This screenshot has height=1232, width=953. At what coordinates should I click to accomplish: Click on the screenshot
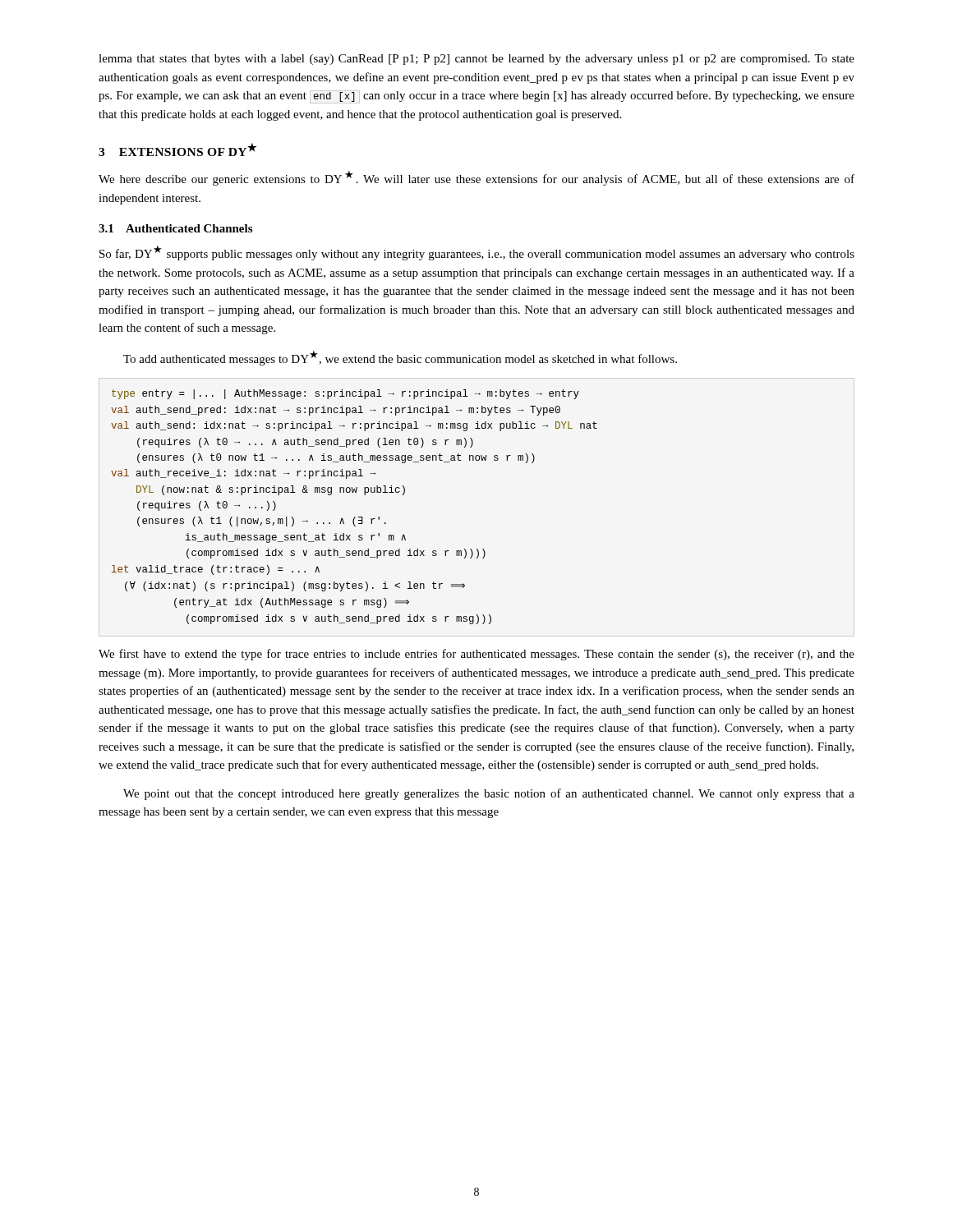476,507
